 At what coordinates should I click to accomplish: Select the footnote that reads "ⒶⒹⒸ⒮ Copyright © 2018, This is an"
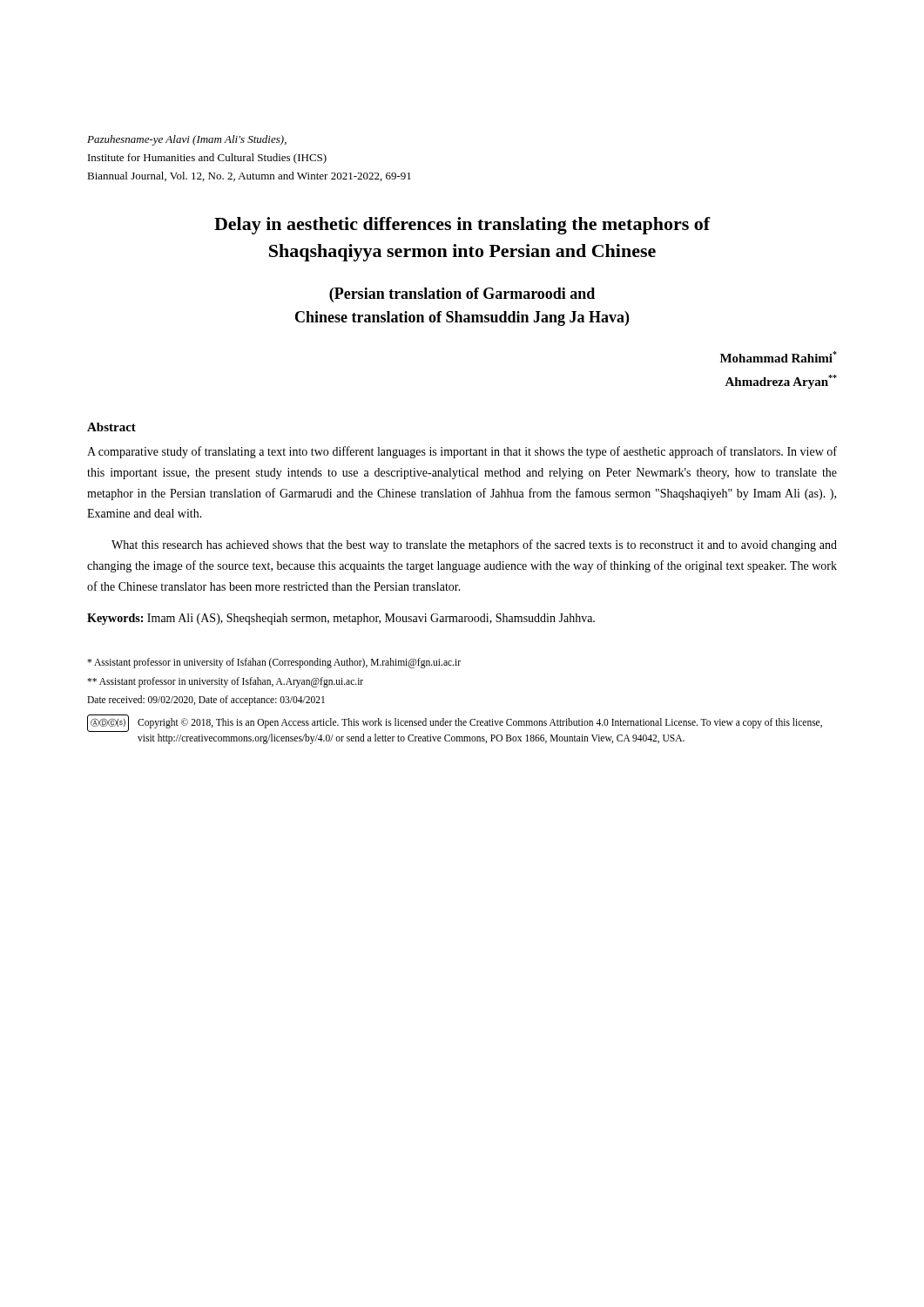[x=462, y=731]
